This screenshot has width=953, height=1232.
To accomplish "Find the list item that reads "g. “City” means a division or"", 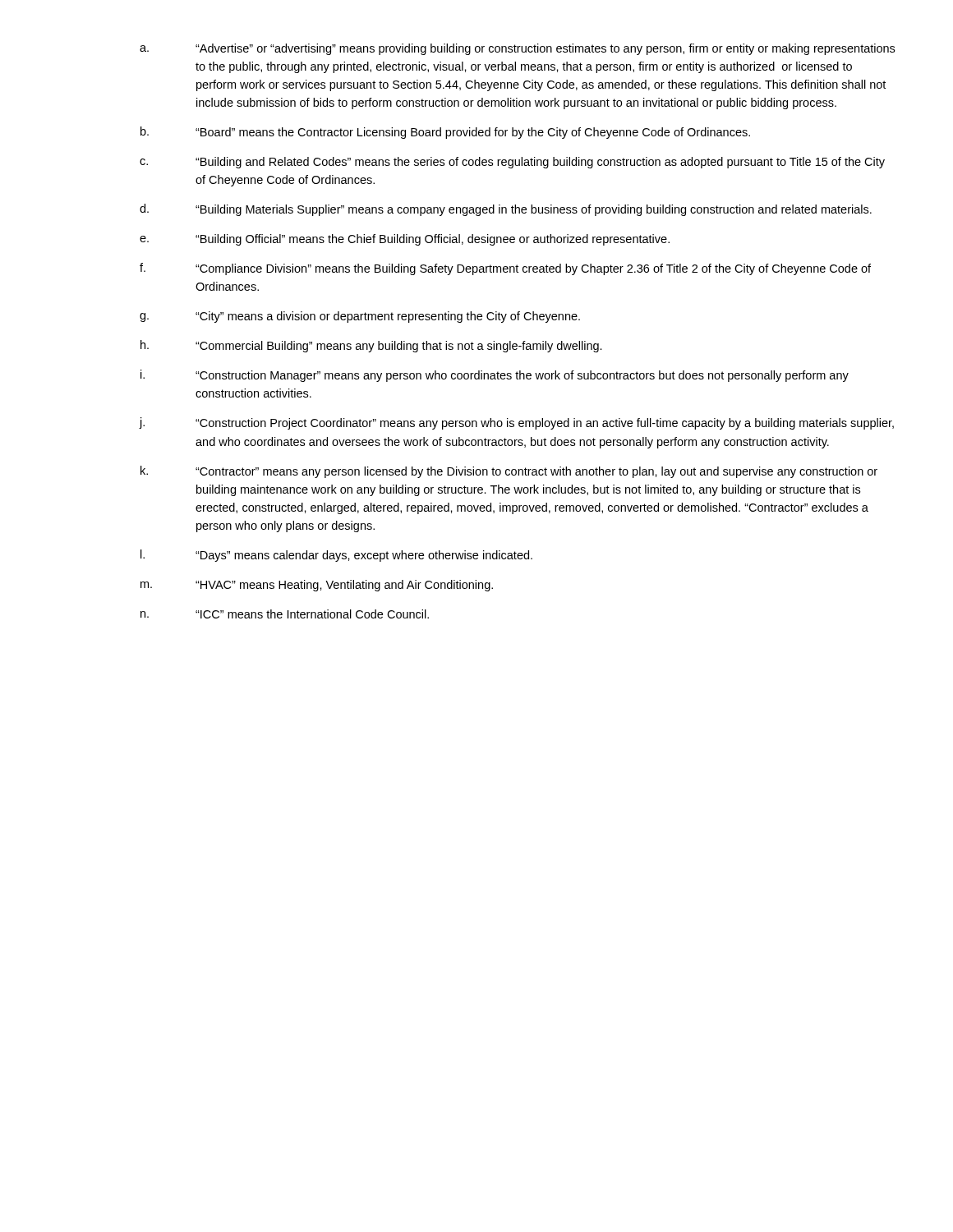I will pos(518,317).
